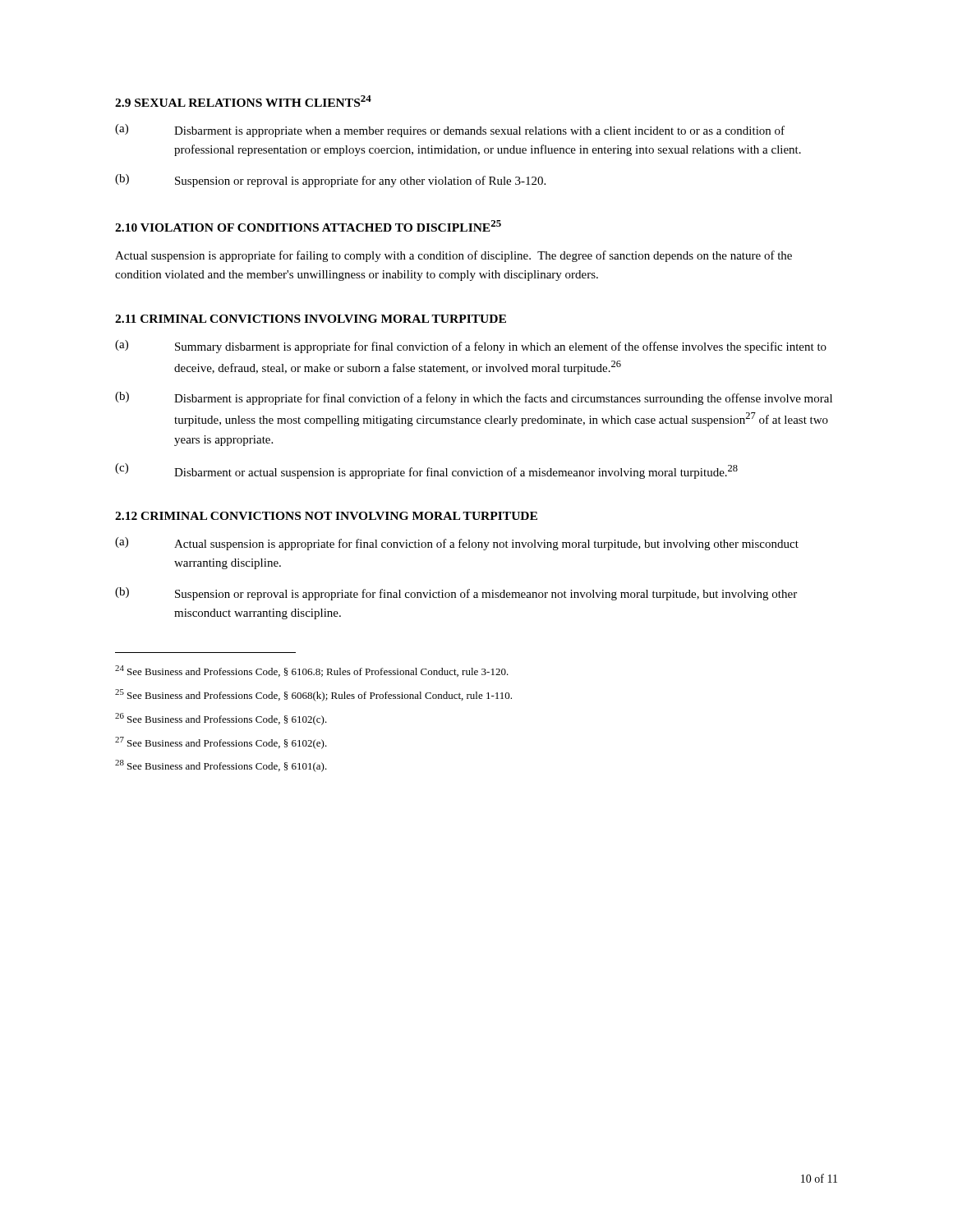This screenshot has width=953, height=1232.
Task: Locate the section header that says "2.10 VIOLATION OF CONDITIONS ATTACHED TO DISCIPLINE25"
Action: pyautogui.click(x=308, y=225)
